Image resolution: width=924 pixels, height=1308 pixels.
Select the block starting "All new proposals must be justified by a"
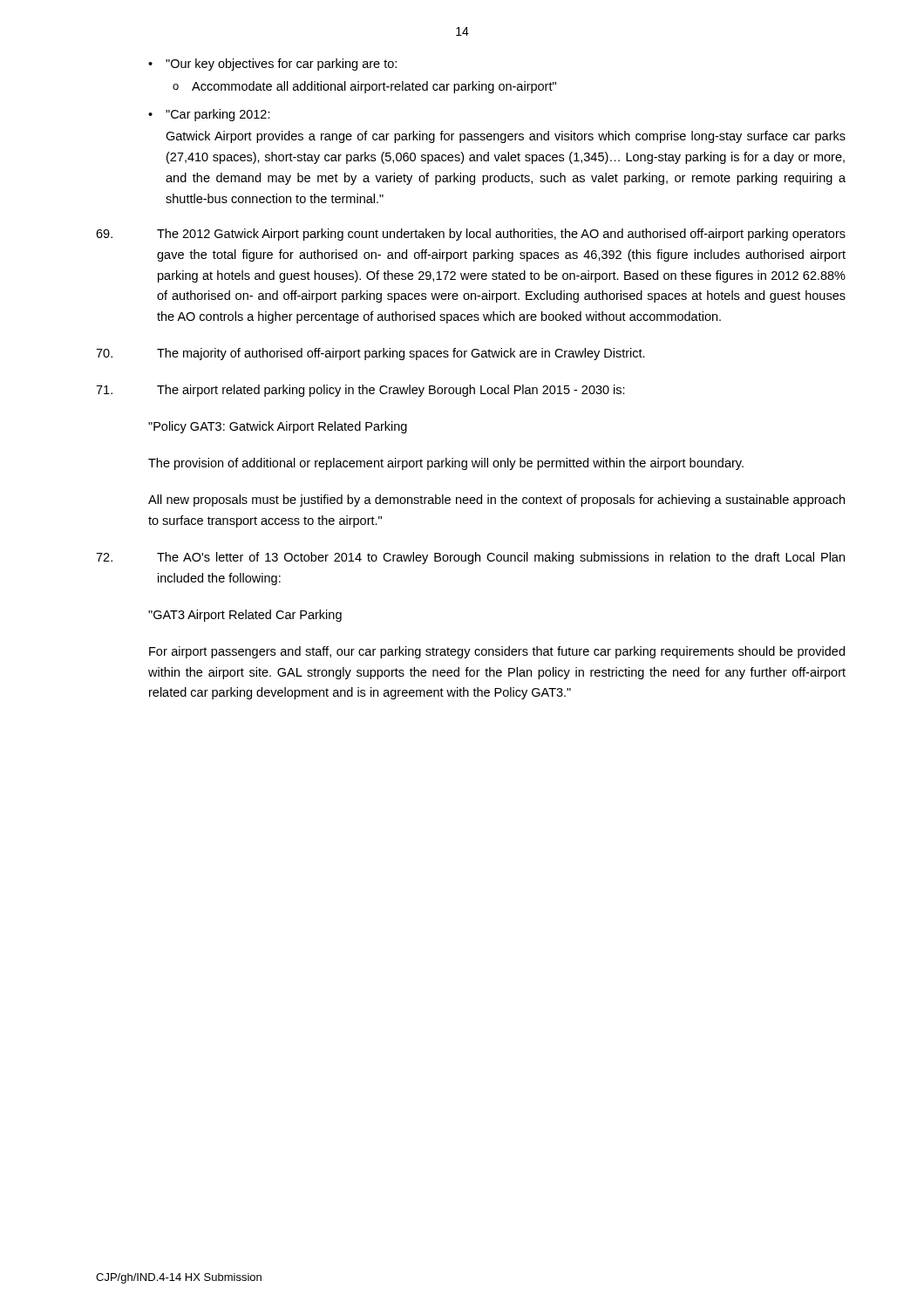497,510
